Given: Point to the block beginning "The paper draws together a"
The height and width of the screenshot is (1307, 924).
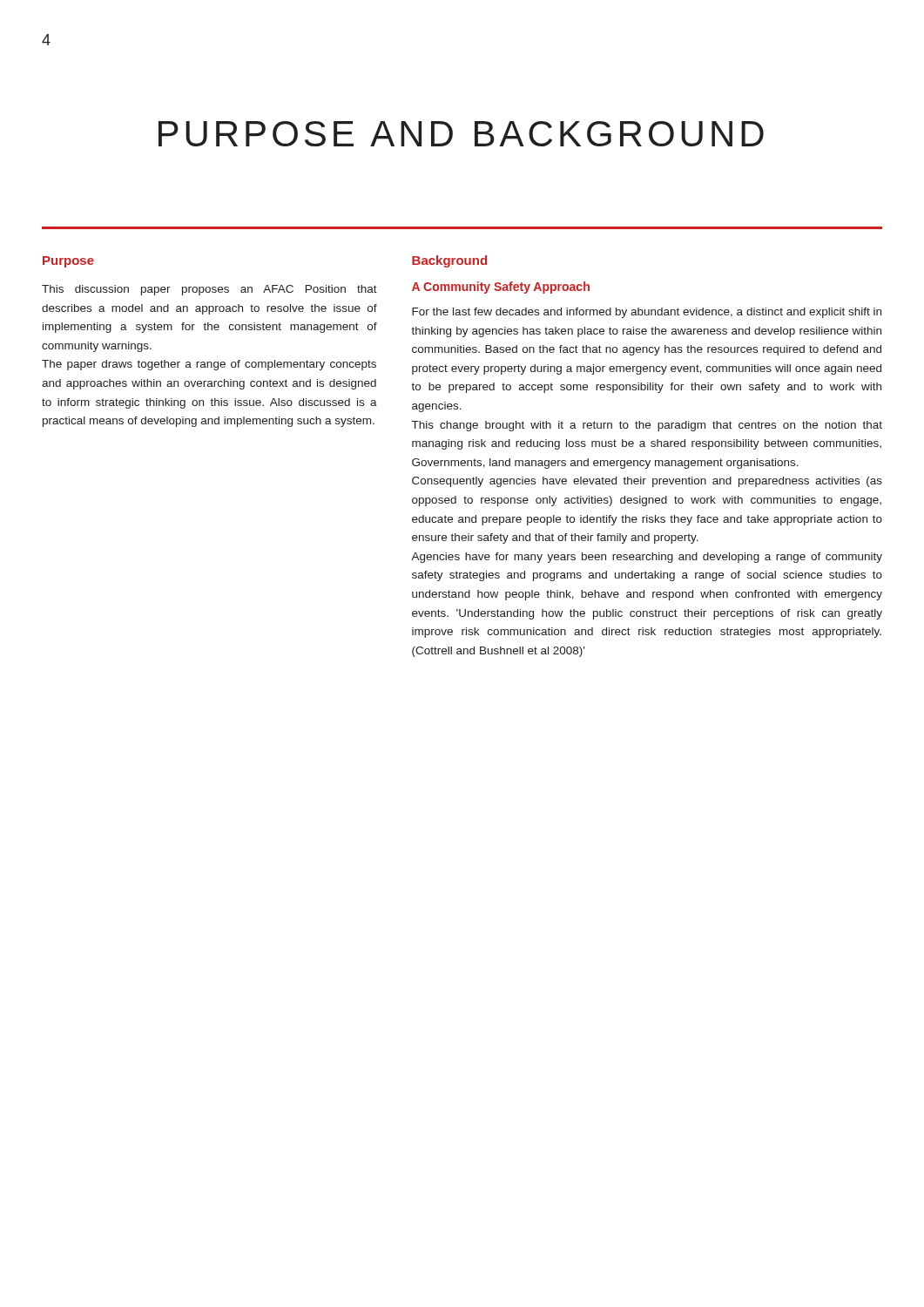Looking at the screenshot, I should click(x=209, y=393).
